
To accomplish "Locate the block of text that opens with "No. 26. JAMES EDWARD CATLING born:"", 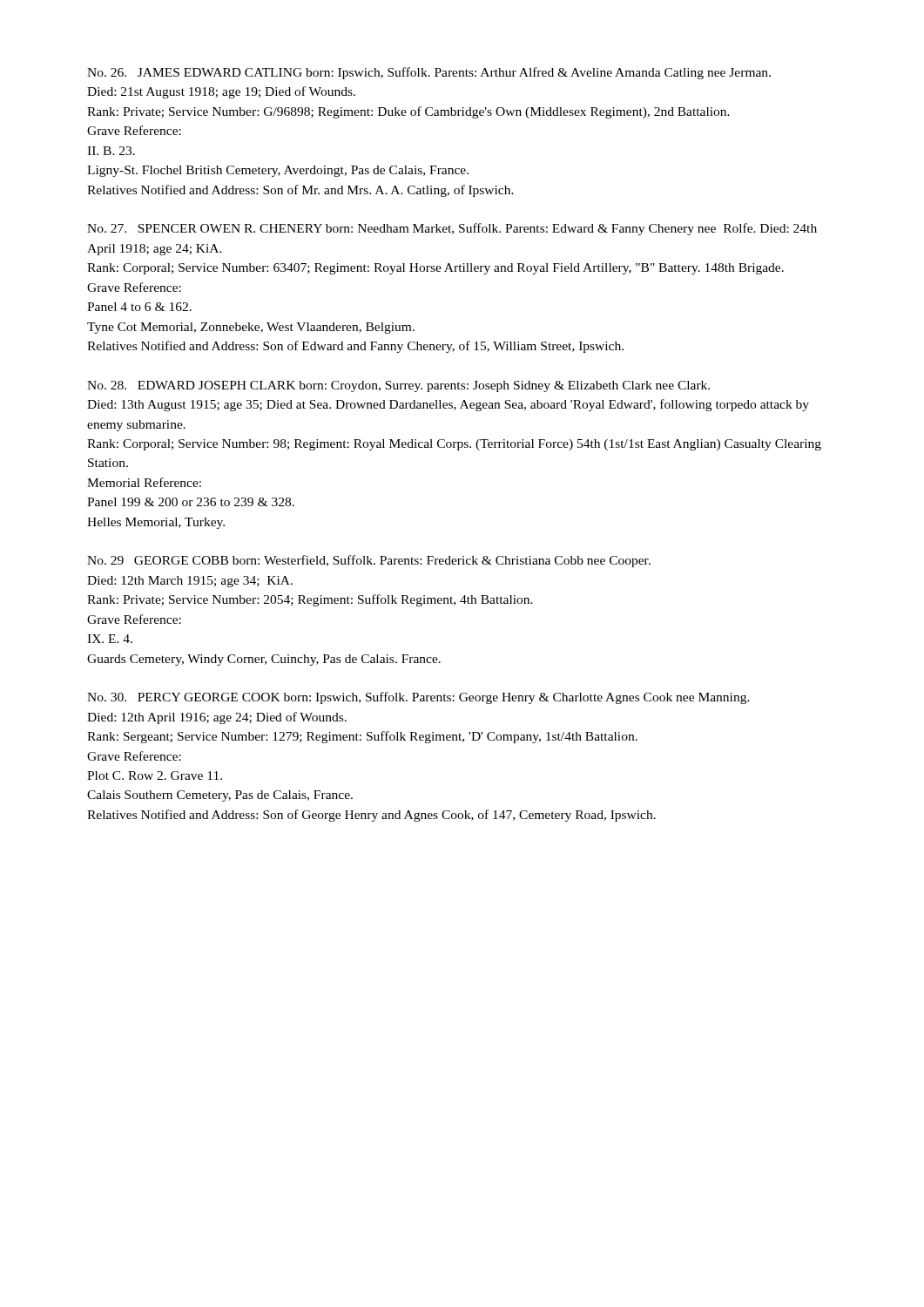I will pyautogui.click(x=429, y=73).
